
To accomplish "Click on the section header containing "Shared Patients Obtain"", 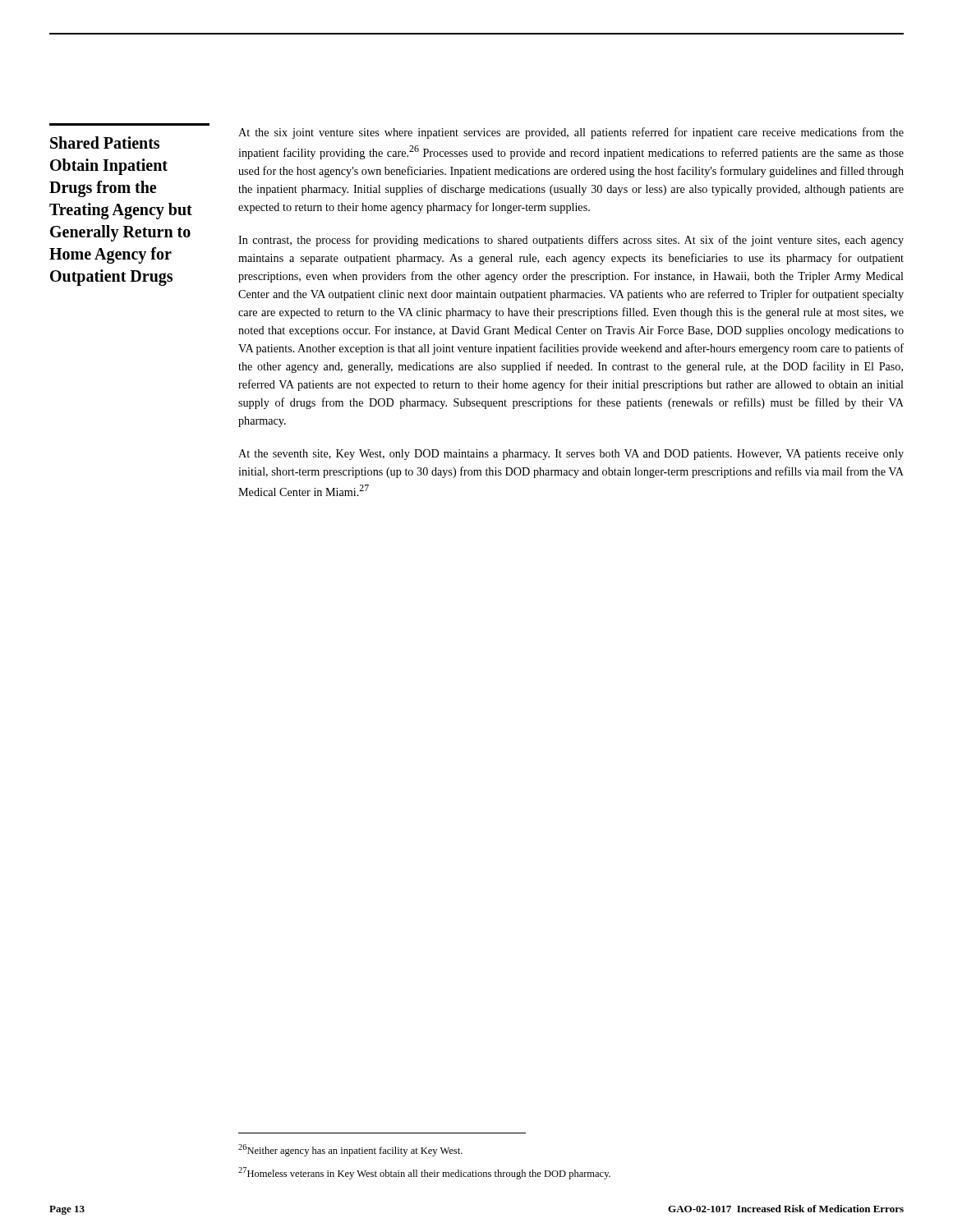I will point(129,210).
